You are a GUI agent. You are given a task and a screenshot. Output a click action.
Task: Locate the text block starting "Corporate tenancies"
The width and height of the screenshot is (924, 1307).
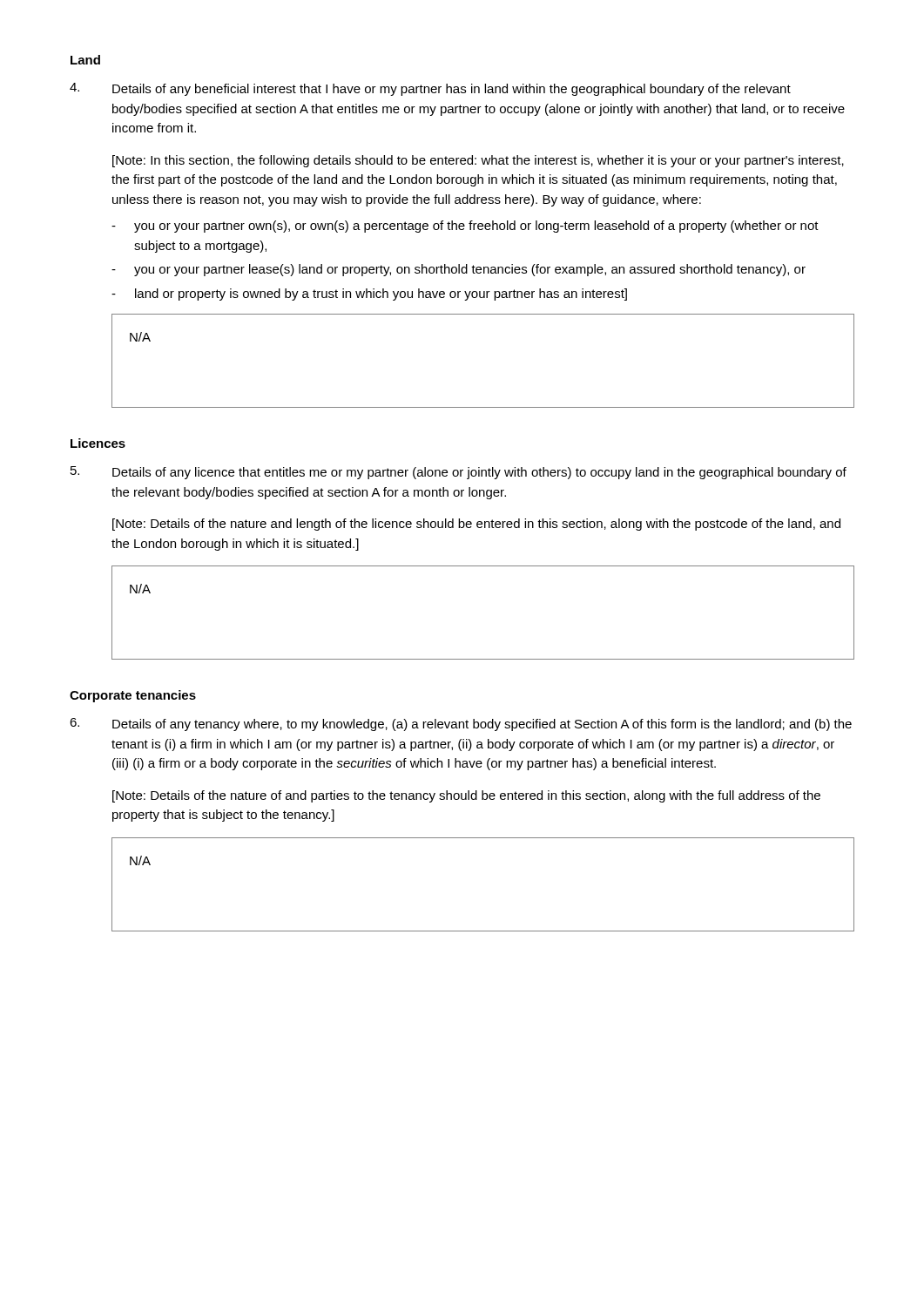[133, 695]
